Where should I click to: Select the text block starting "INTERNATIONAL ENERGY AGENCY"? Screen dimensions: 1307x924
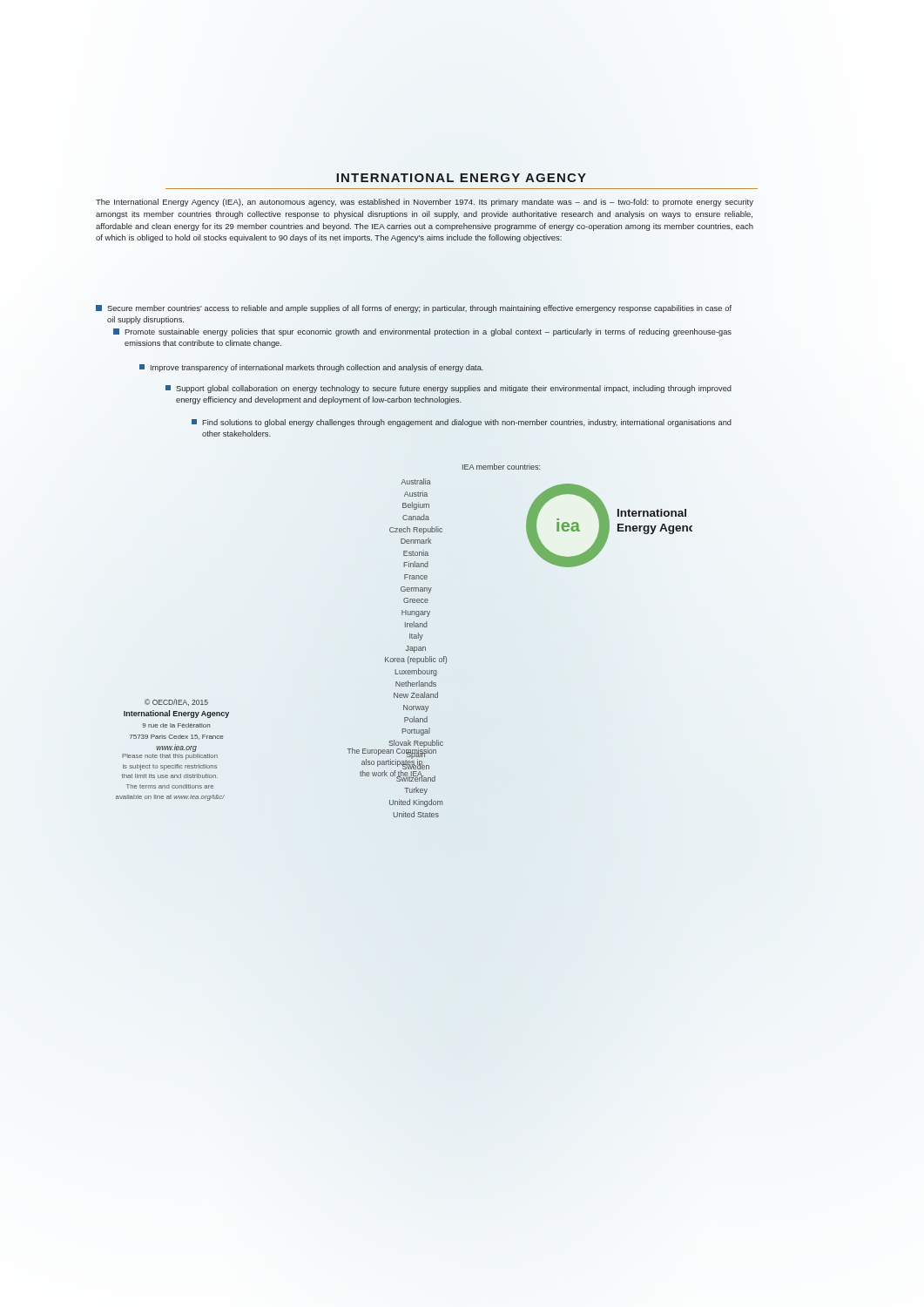pyautogui.click(x=462, y=180)
